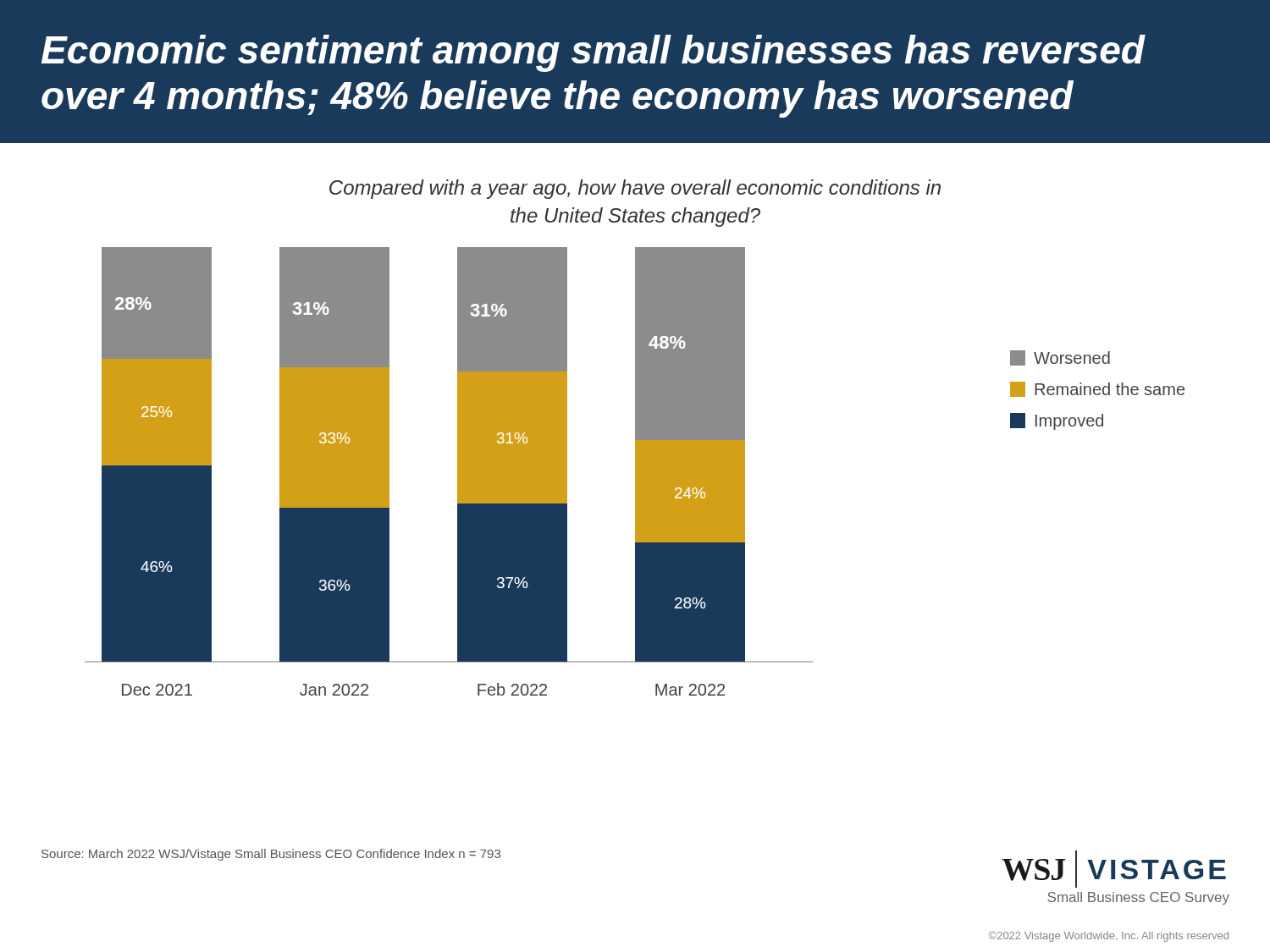1270x952 pixels.
Task: Click on the title that says "Economic sentiment among small businesses has"
Action: (635, 73)
